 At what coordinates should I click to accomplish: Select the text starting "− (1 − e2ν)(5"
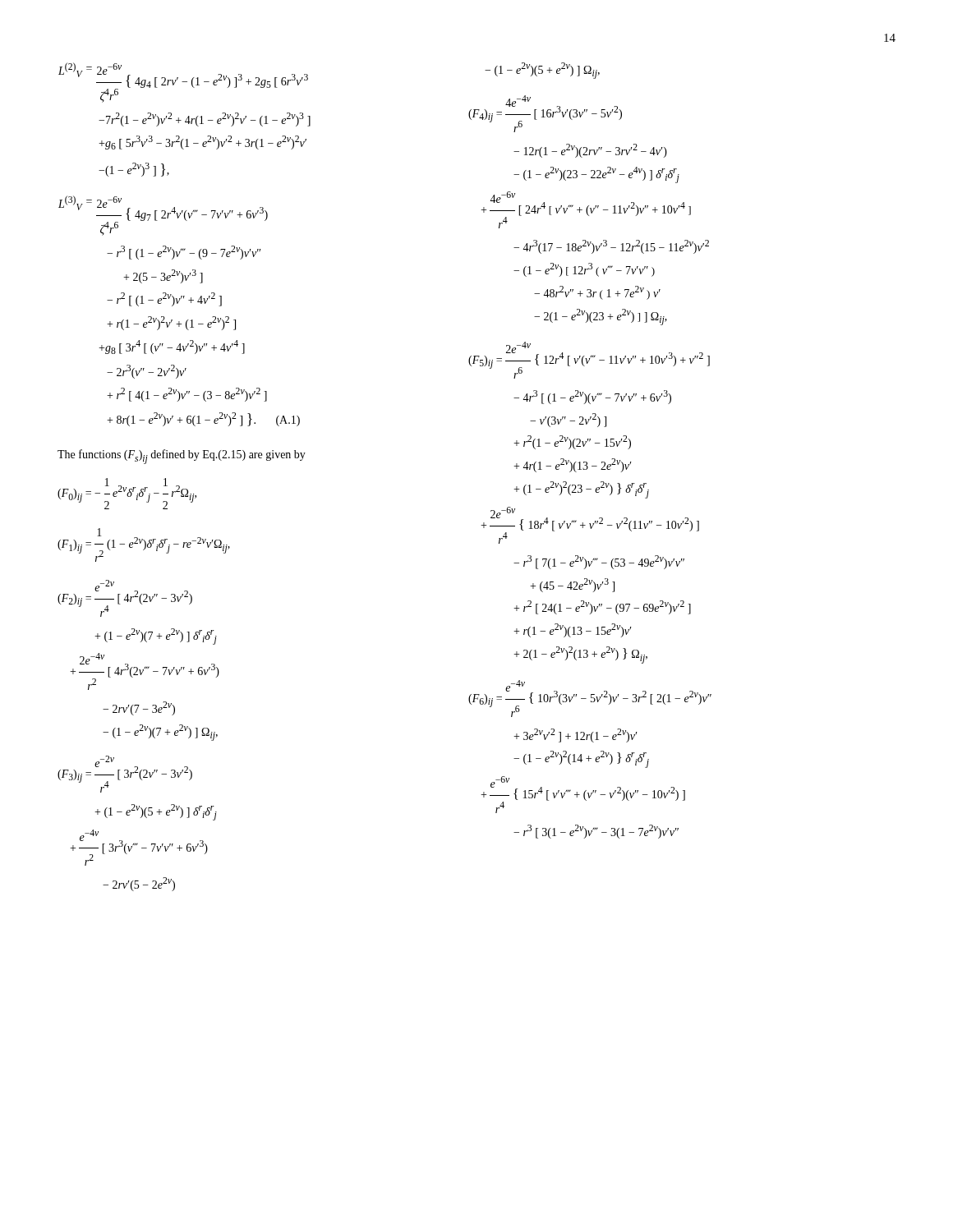pos(542,71)
